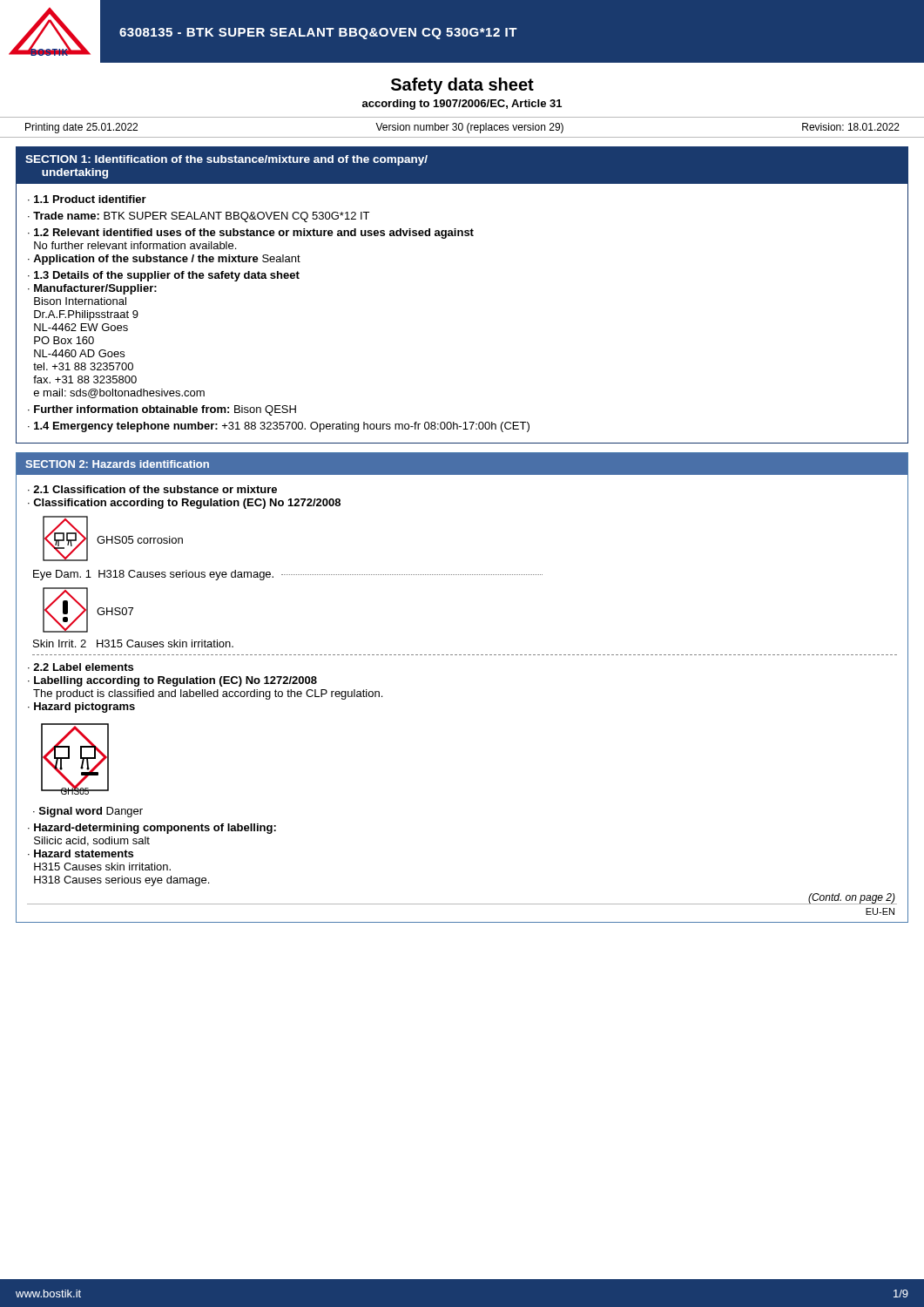Click on the block starting "Eye Dam. 1 H318"

pyautogui.click(x=287, y=574)
